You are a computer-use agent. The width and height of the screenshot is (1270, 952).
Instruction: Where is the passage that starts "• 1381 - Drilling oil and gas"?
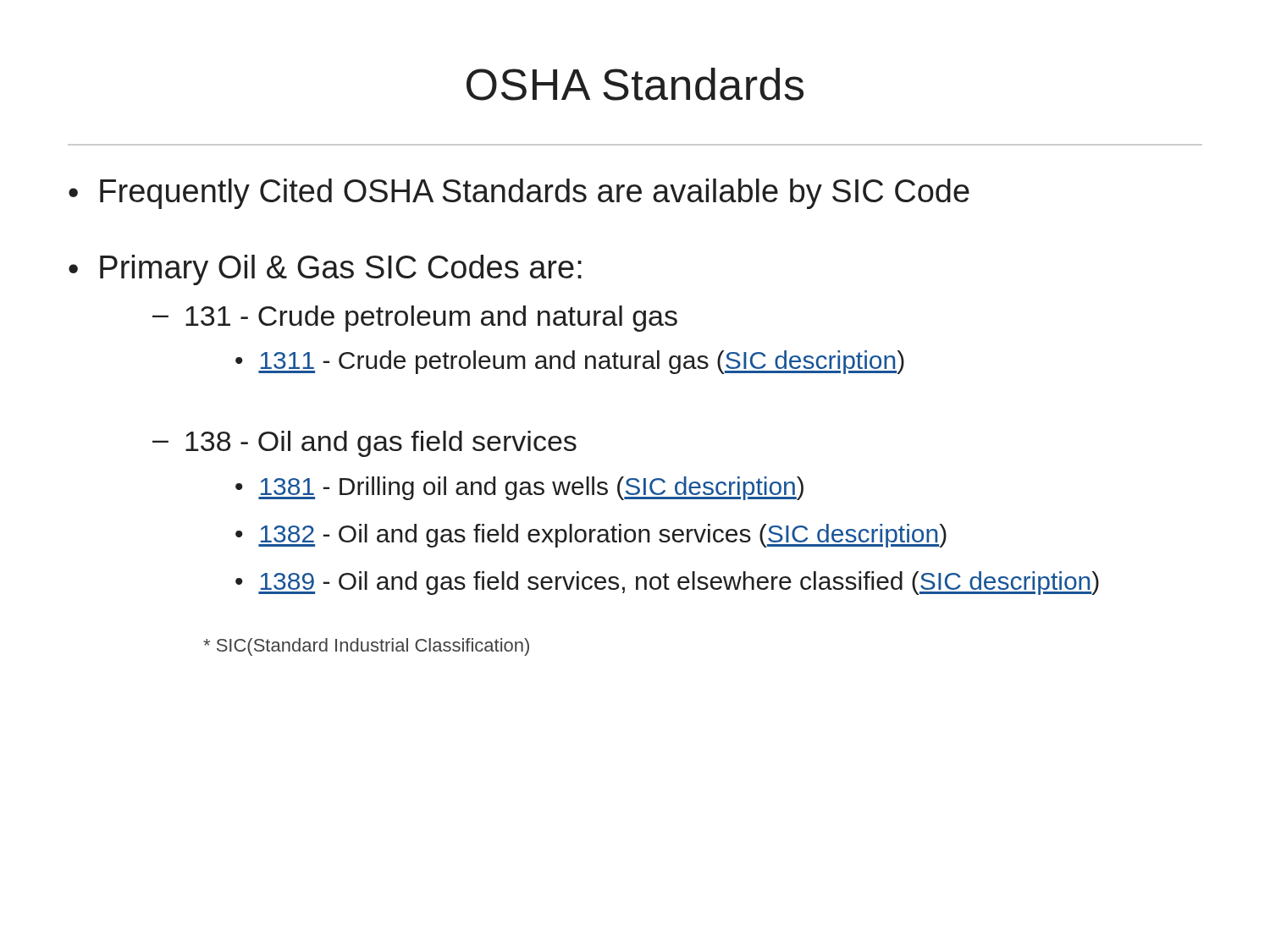tap(520, 486)
